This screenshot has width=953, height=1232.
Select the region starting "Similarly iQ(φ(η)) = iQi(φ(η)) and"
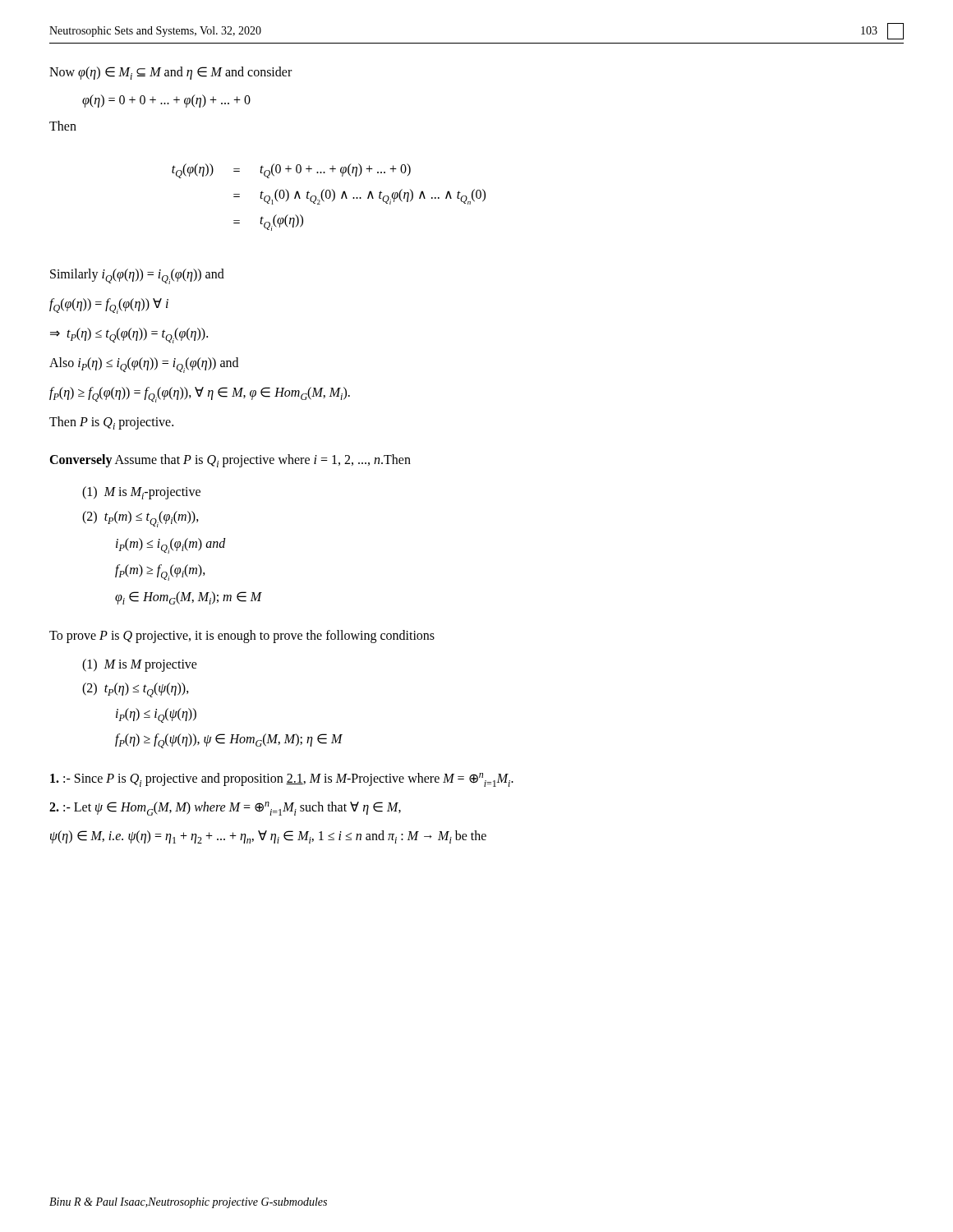coord(137,277)
